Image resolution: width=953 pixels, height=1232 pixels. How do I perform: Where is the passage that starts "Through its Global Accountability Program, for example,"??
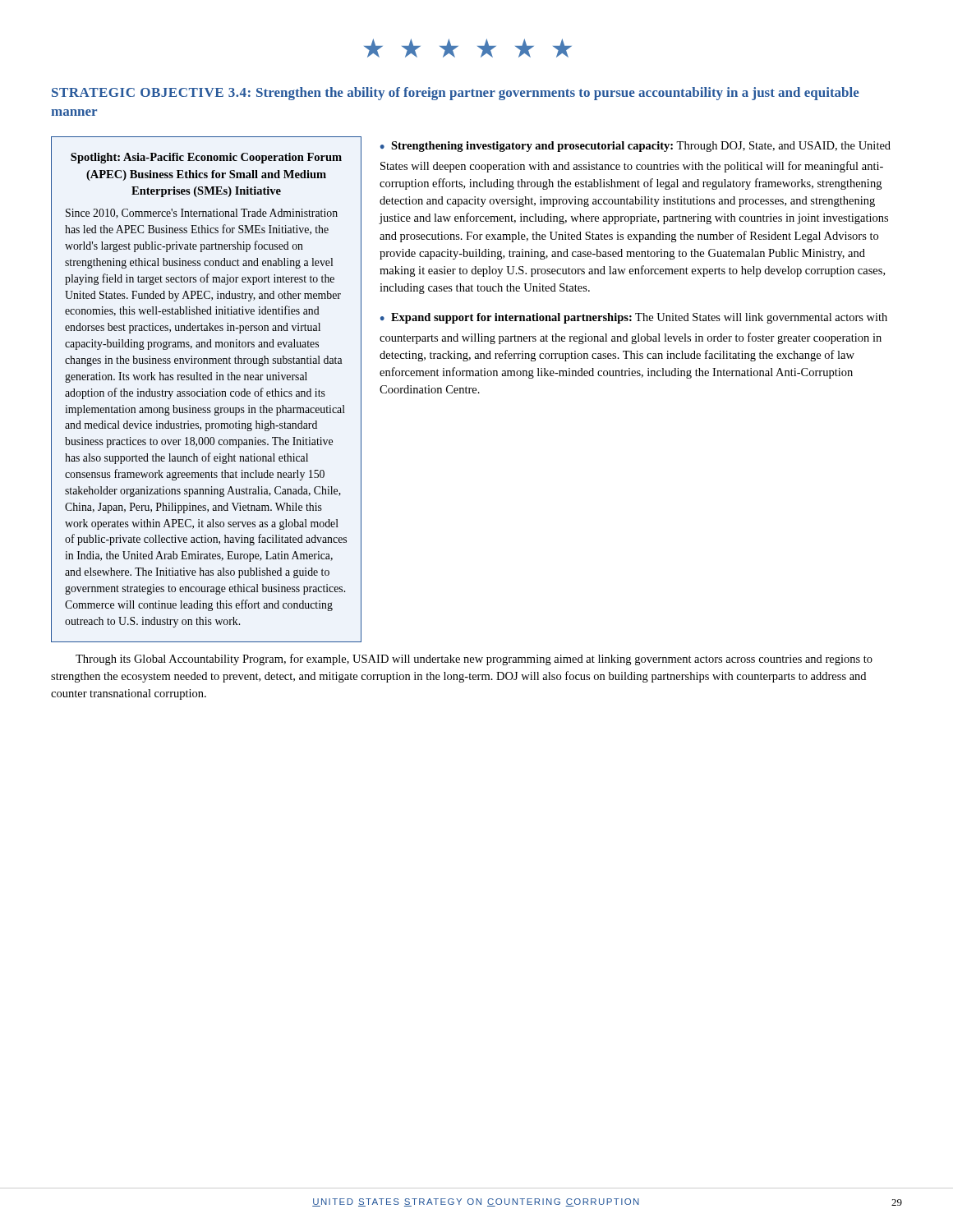pyautogui.click(x=476, y=676)
